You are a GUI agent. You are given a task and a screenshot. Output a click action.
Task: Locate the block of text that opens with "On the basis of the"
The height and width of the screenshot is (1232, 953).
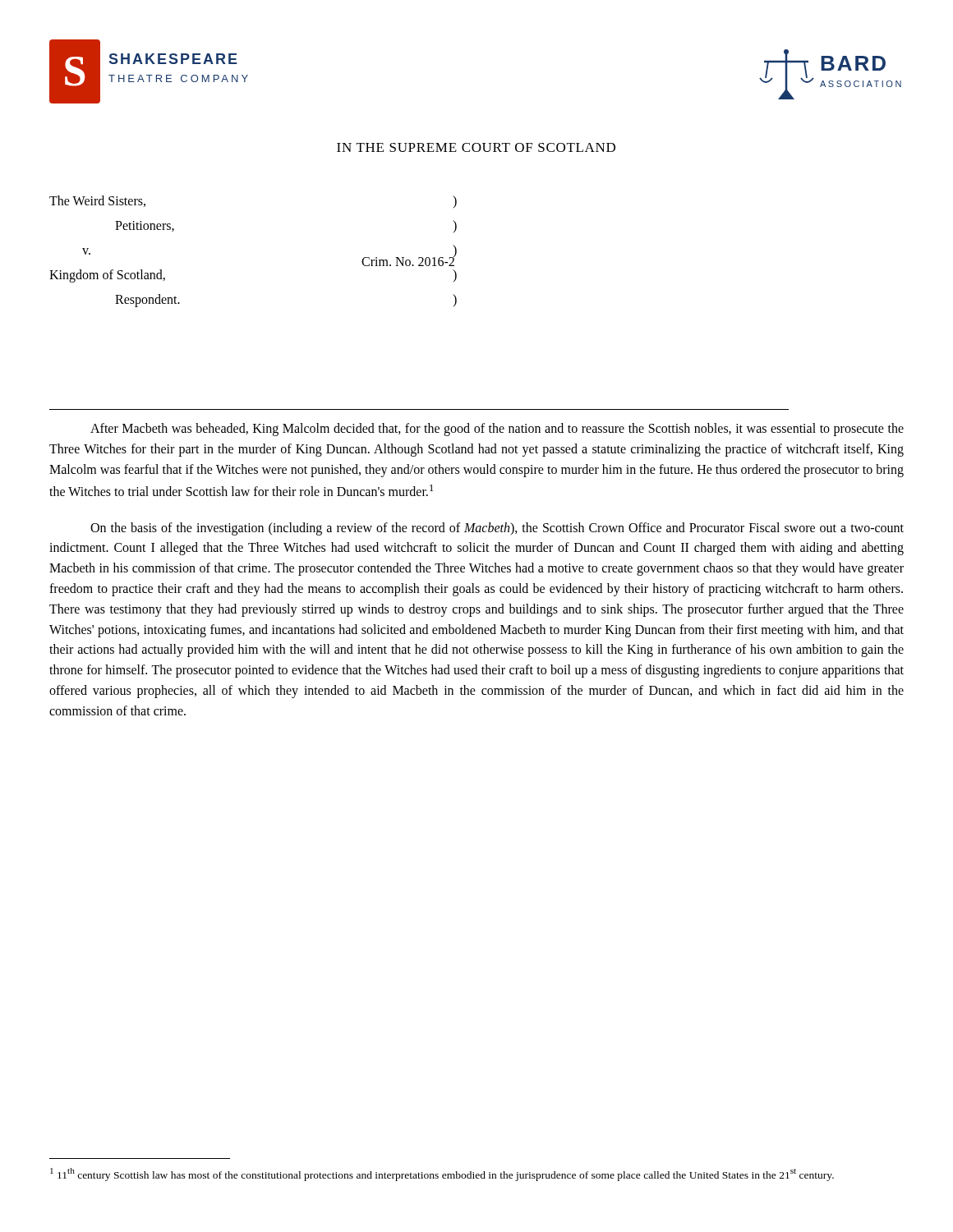pos(476,619)
